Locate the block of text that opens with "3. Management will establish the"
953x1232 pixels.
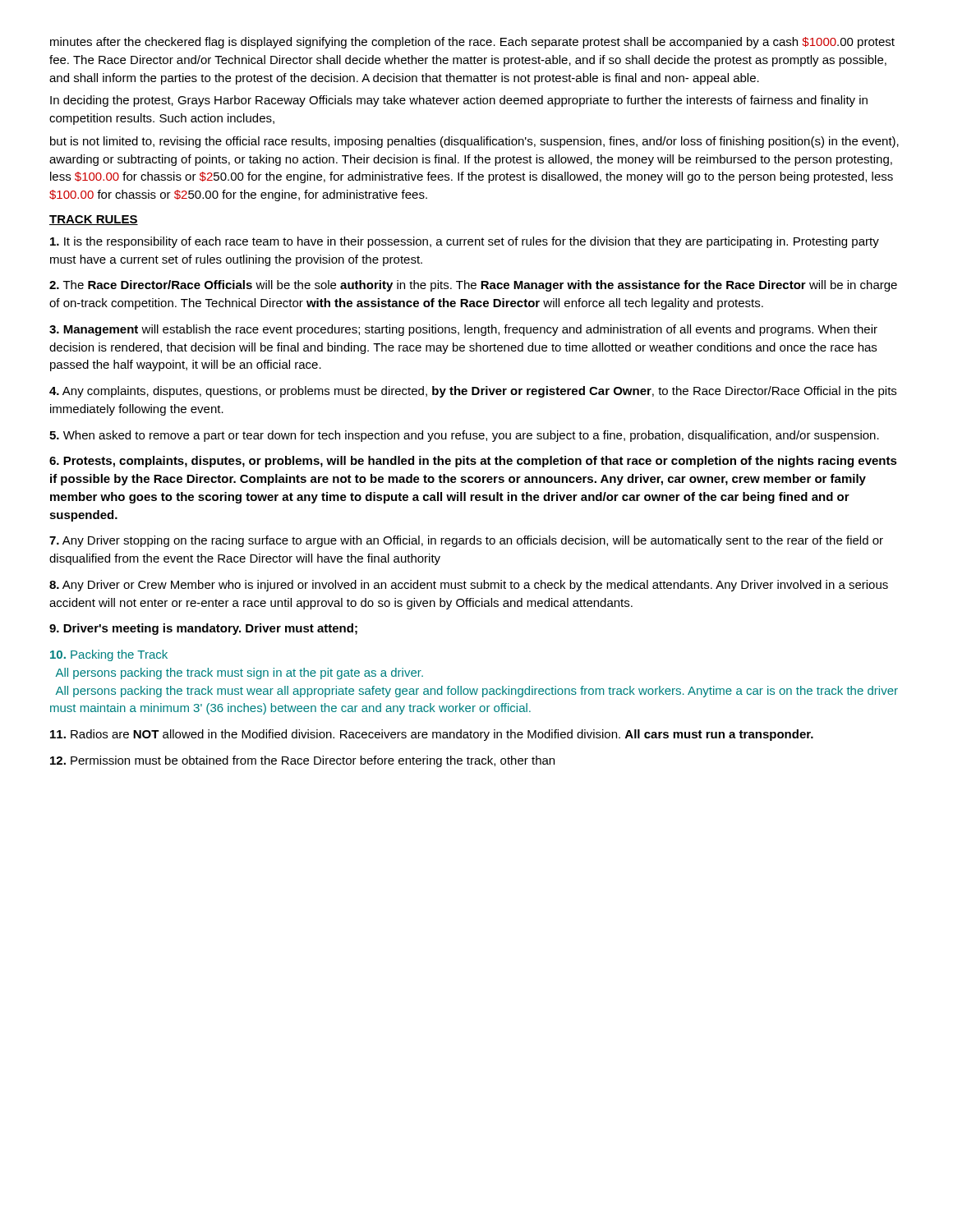(x=463, y=347)
